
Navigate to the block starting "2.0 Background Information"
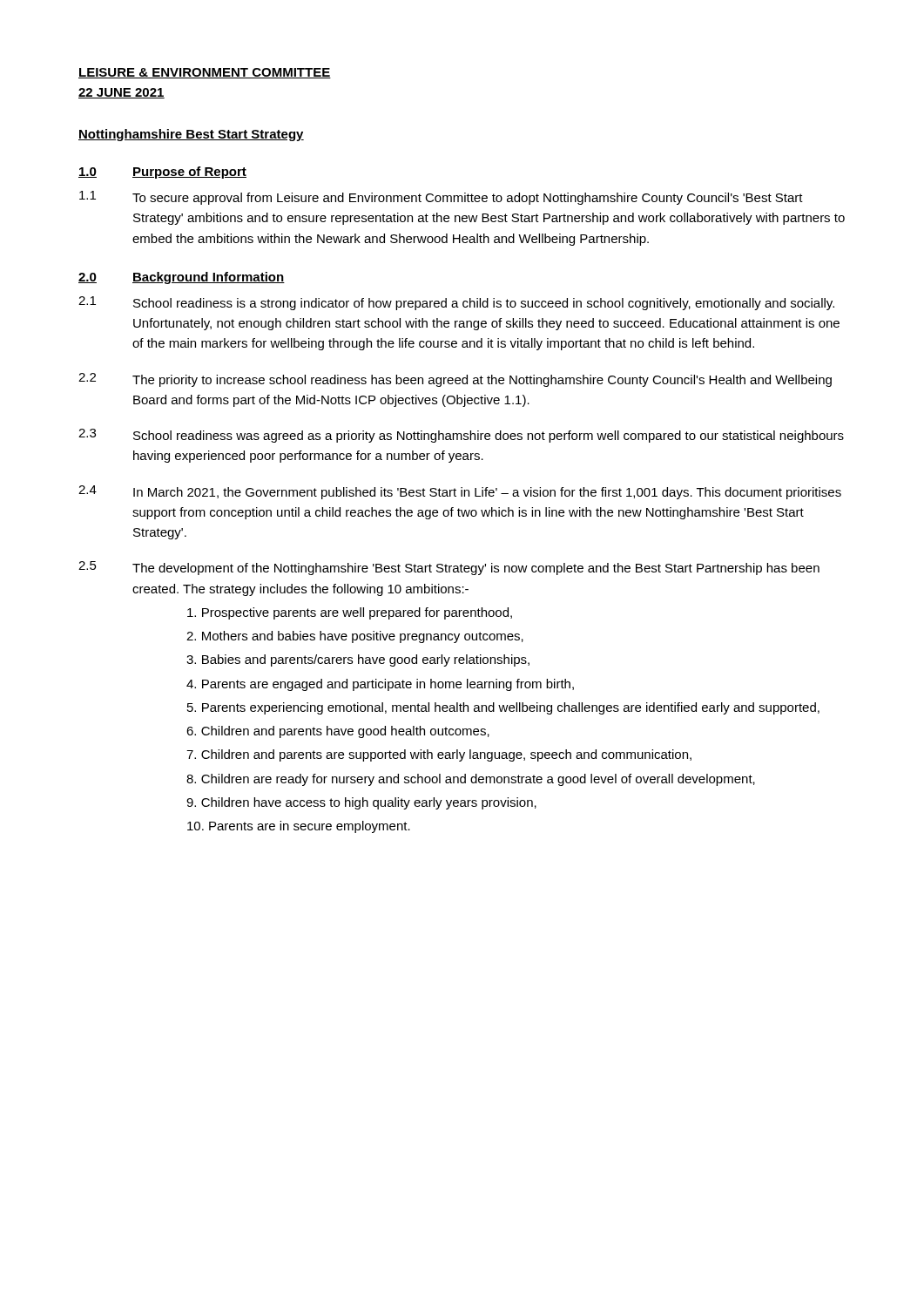181,276
